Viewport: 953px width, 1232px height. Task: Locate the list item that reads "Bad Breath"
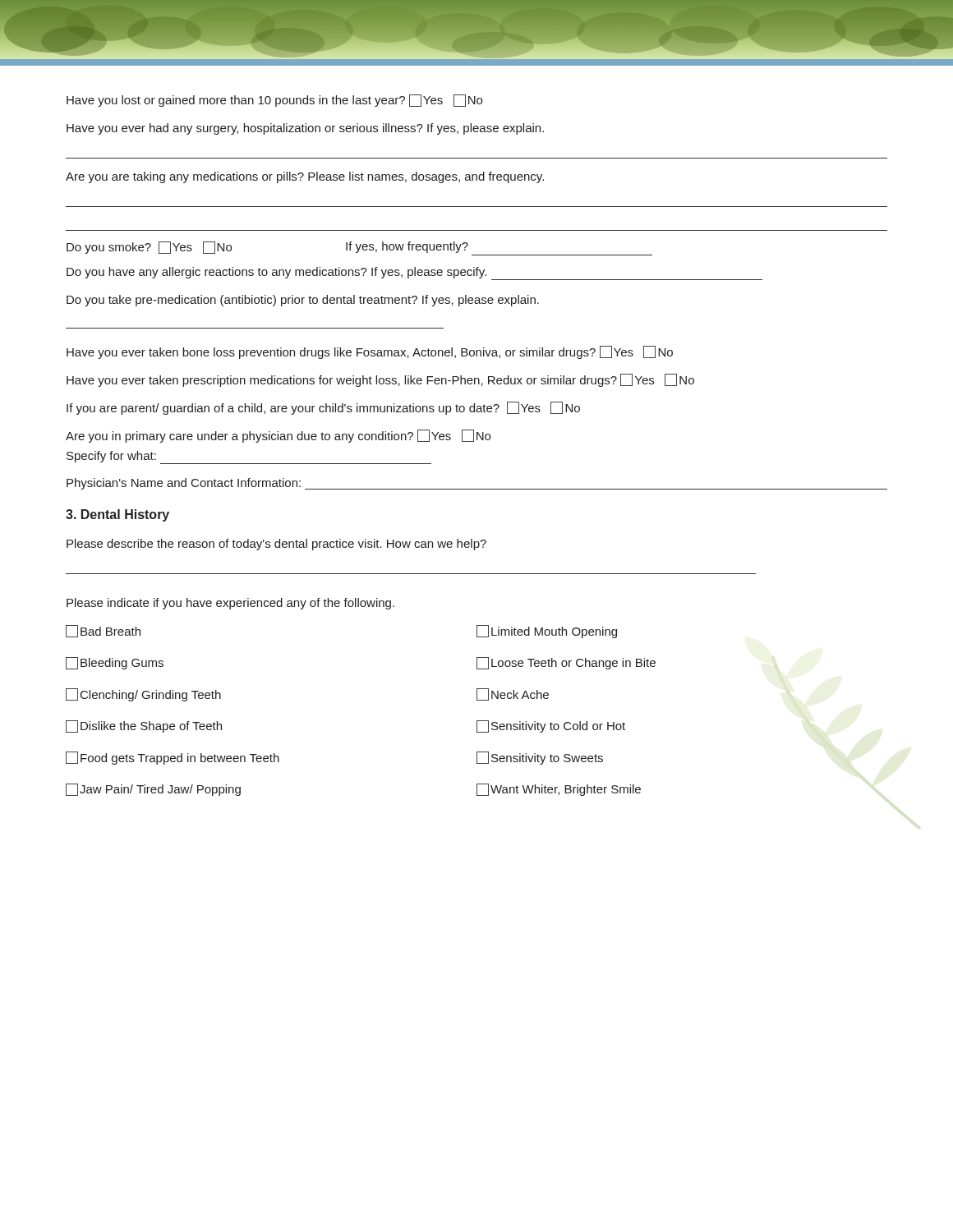[104, 631]
